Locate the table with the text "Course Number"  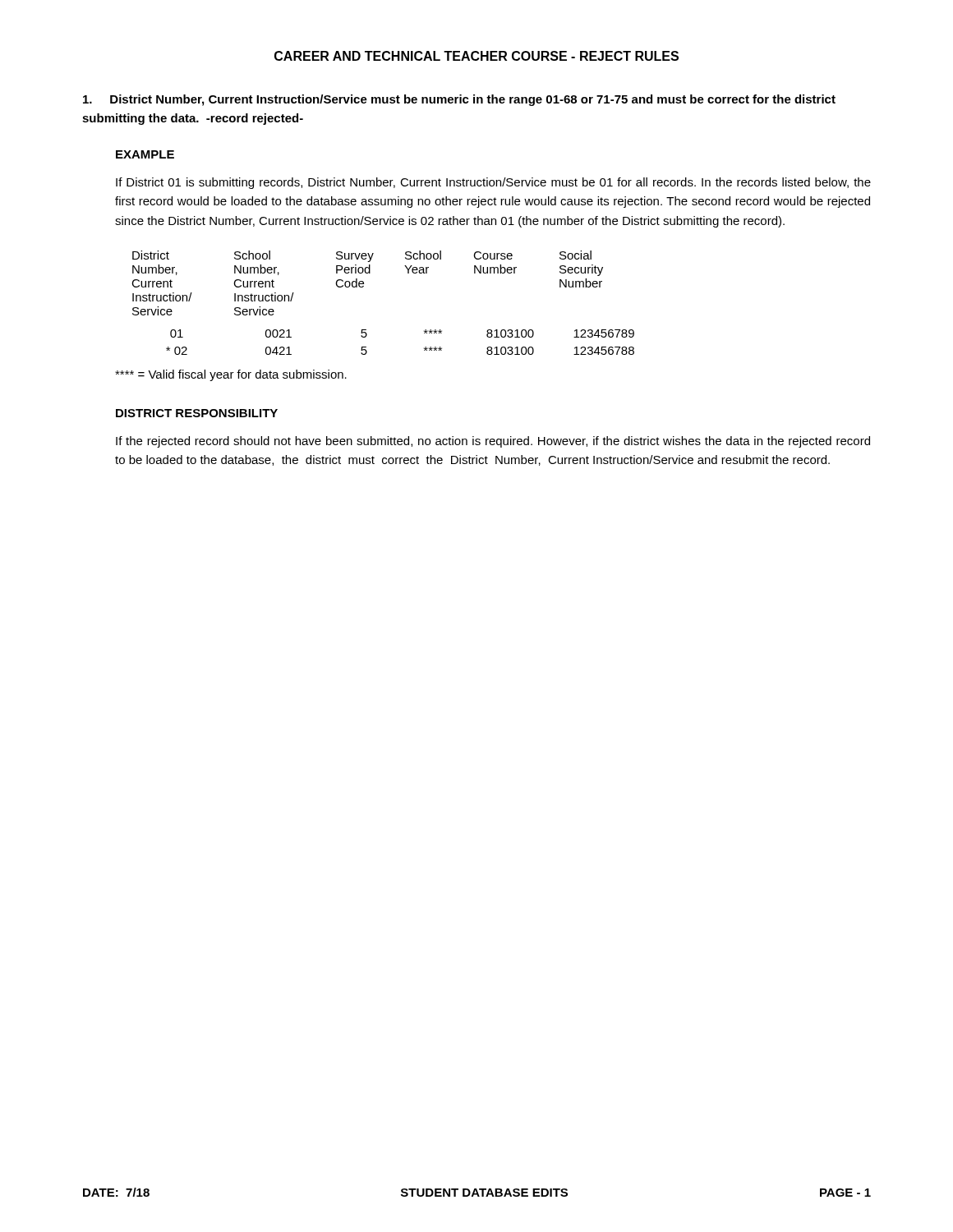tap(501, 302)
